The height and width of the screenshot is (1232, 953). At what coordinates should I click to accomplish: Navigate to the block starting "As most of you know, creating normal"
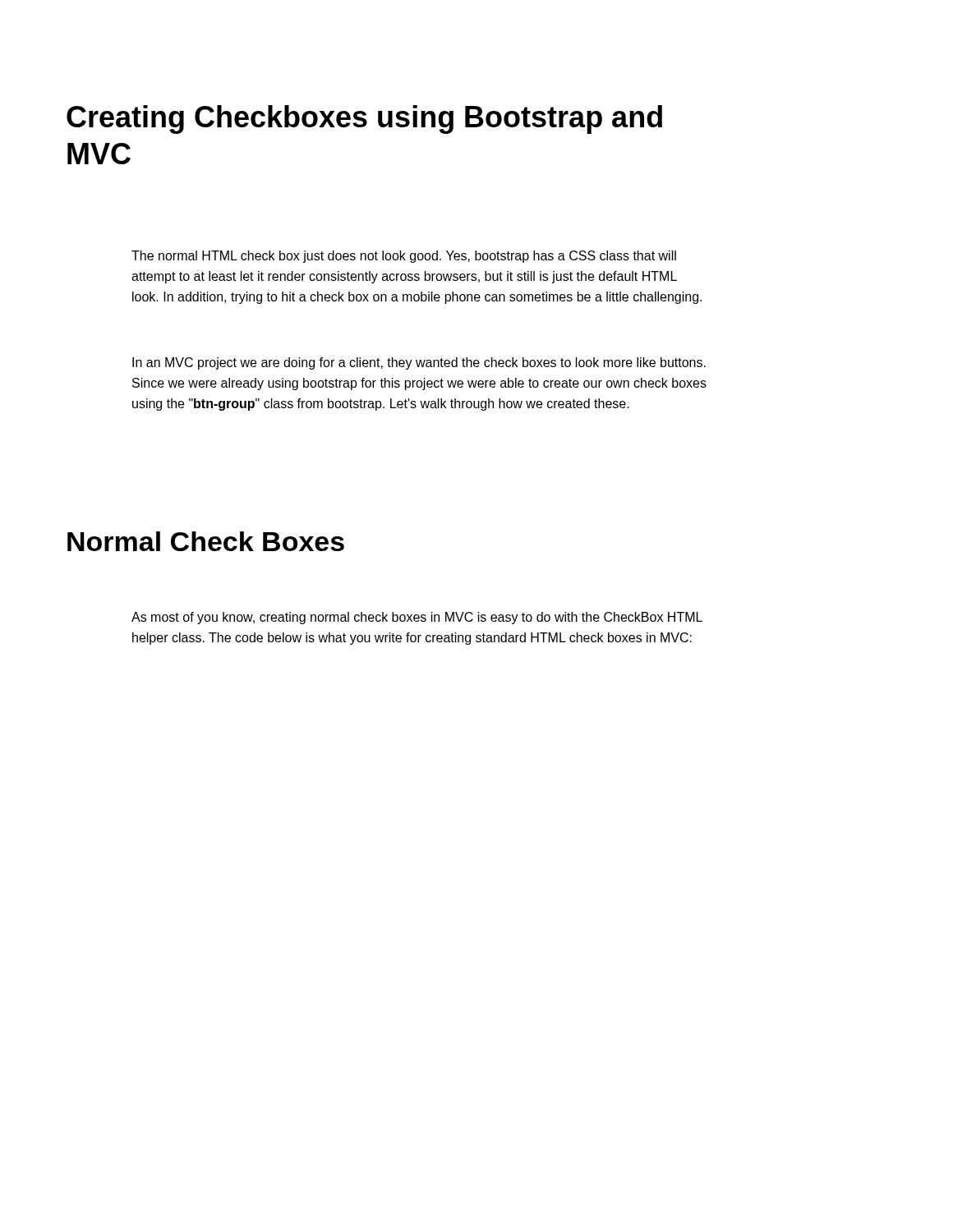419,628
